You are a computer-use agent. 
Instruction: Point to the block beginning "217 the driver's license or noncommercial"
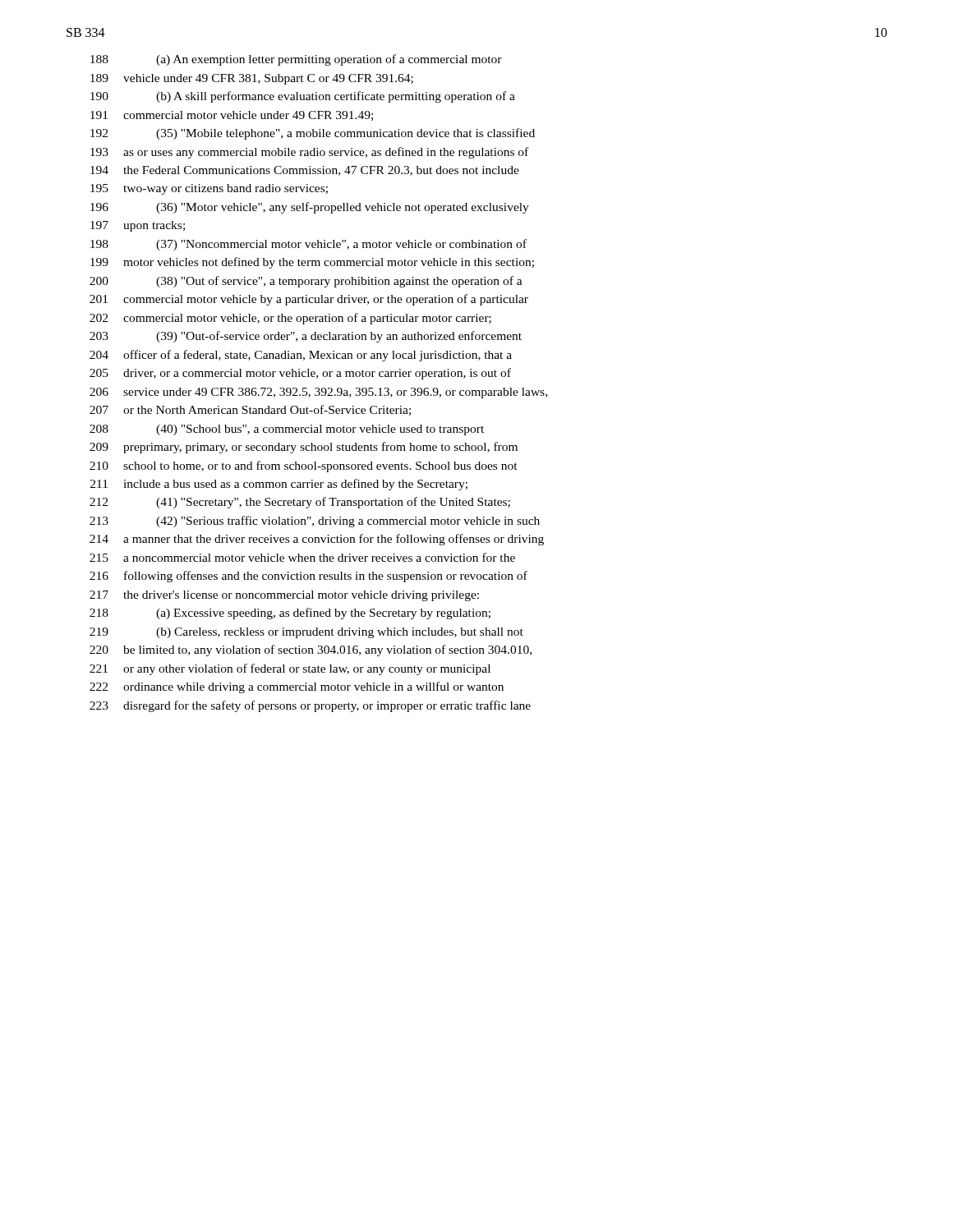476,595
